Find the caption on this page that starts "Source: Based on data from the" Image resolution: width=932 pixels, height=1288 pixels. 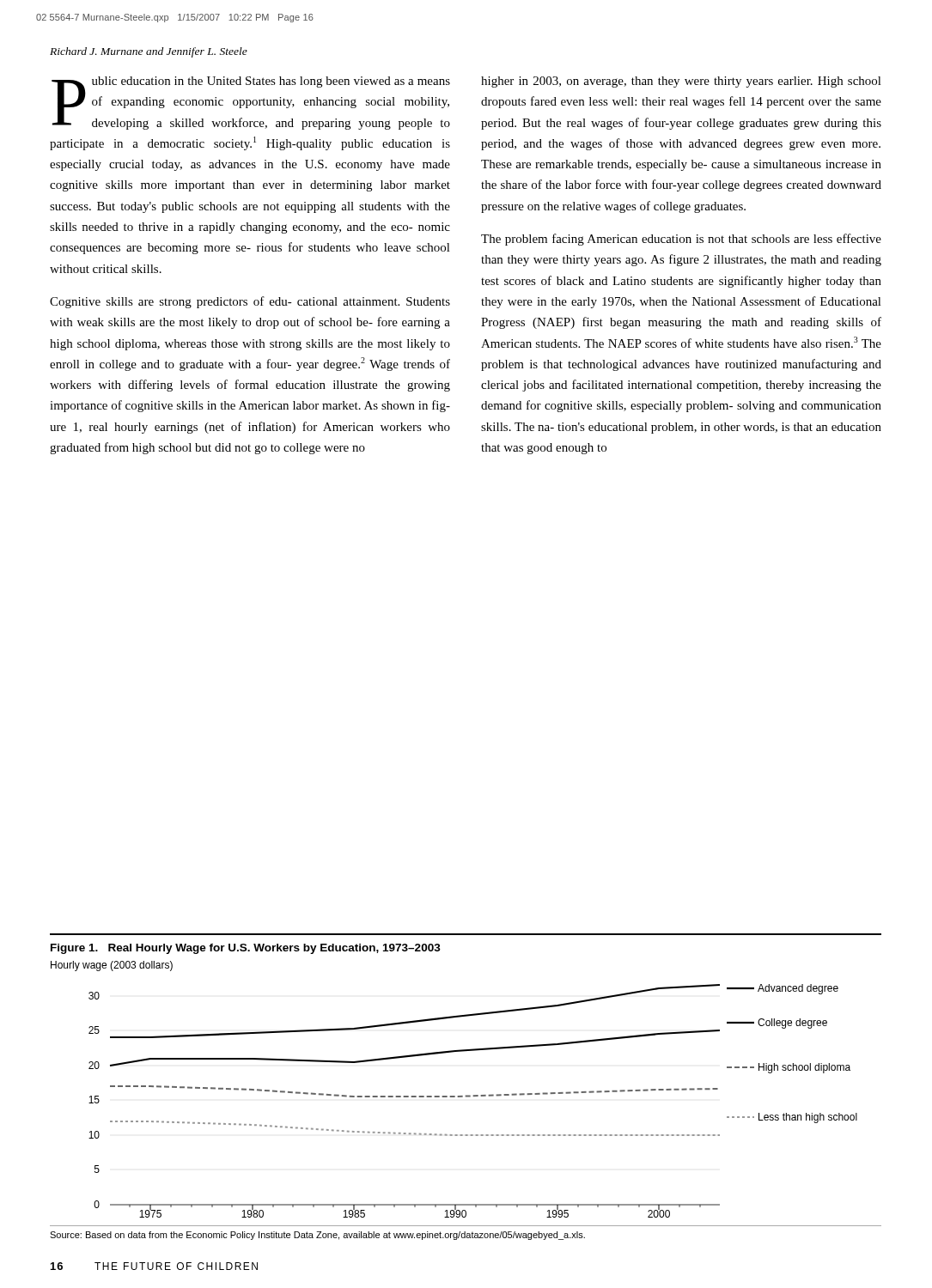point(318,1235)
